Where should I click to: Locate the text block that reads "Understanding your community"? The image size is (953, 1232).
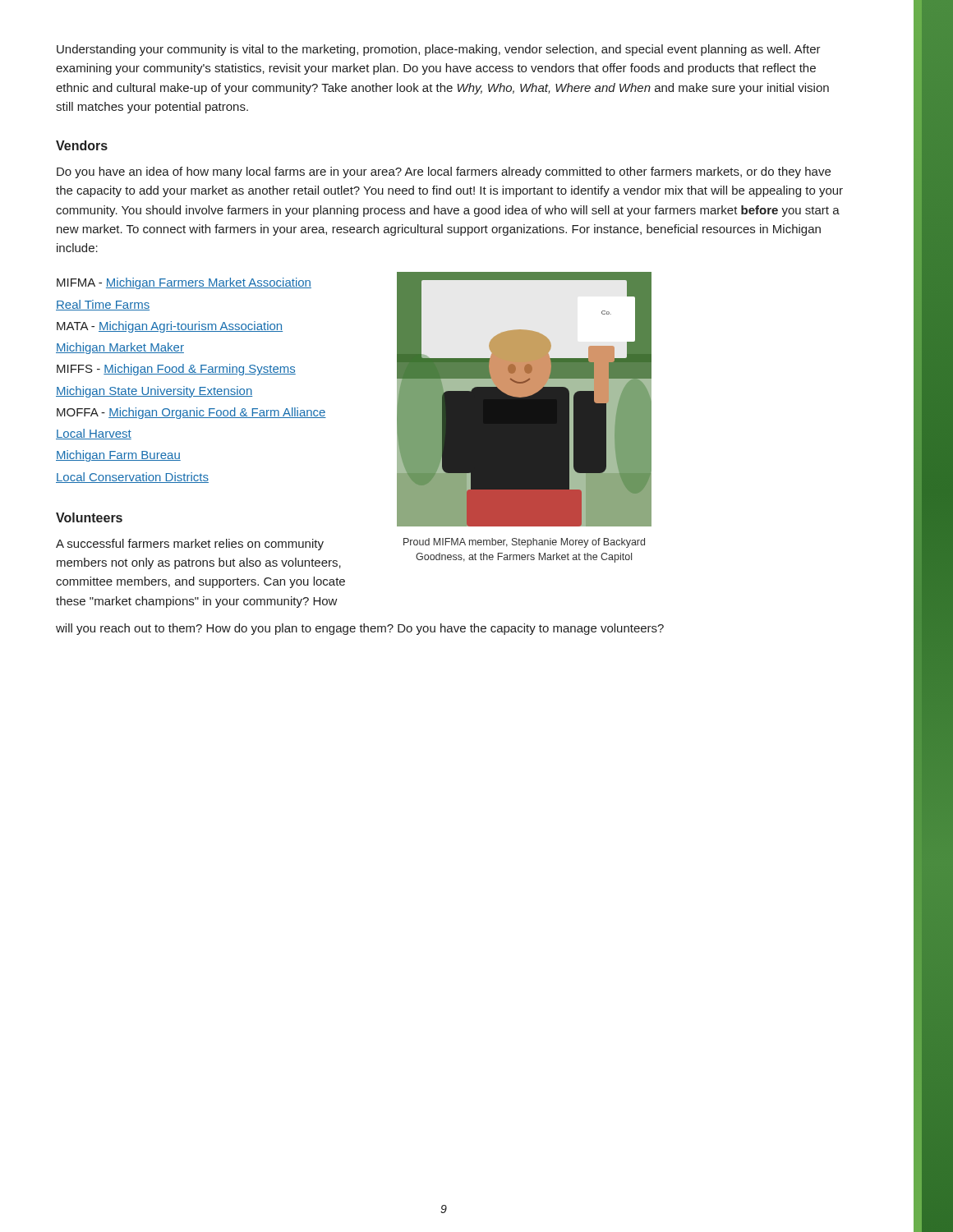click(x=443, y=77)
